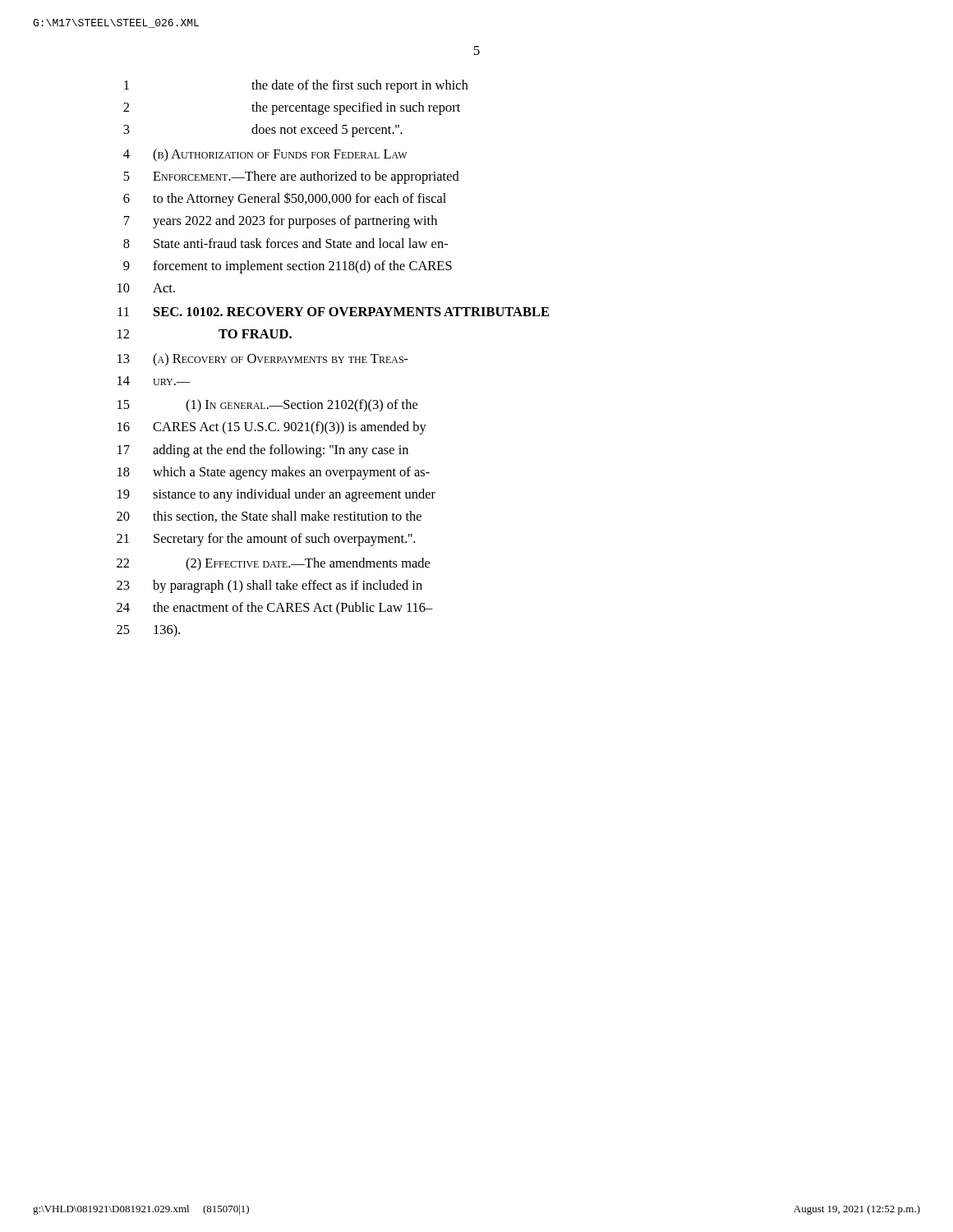This screenshot has width=953, height=1232.
Task: Click the passage that begins "1 the date of the"
Action: pos(296,86)
